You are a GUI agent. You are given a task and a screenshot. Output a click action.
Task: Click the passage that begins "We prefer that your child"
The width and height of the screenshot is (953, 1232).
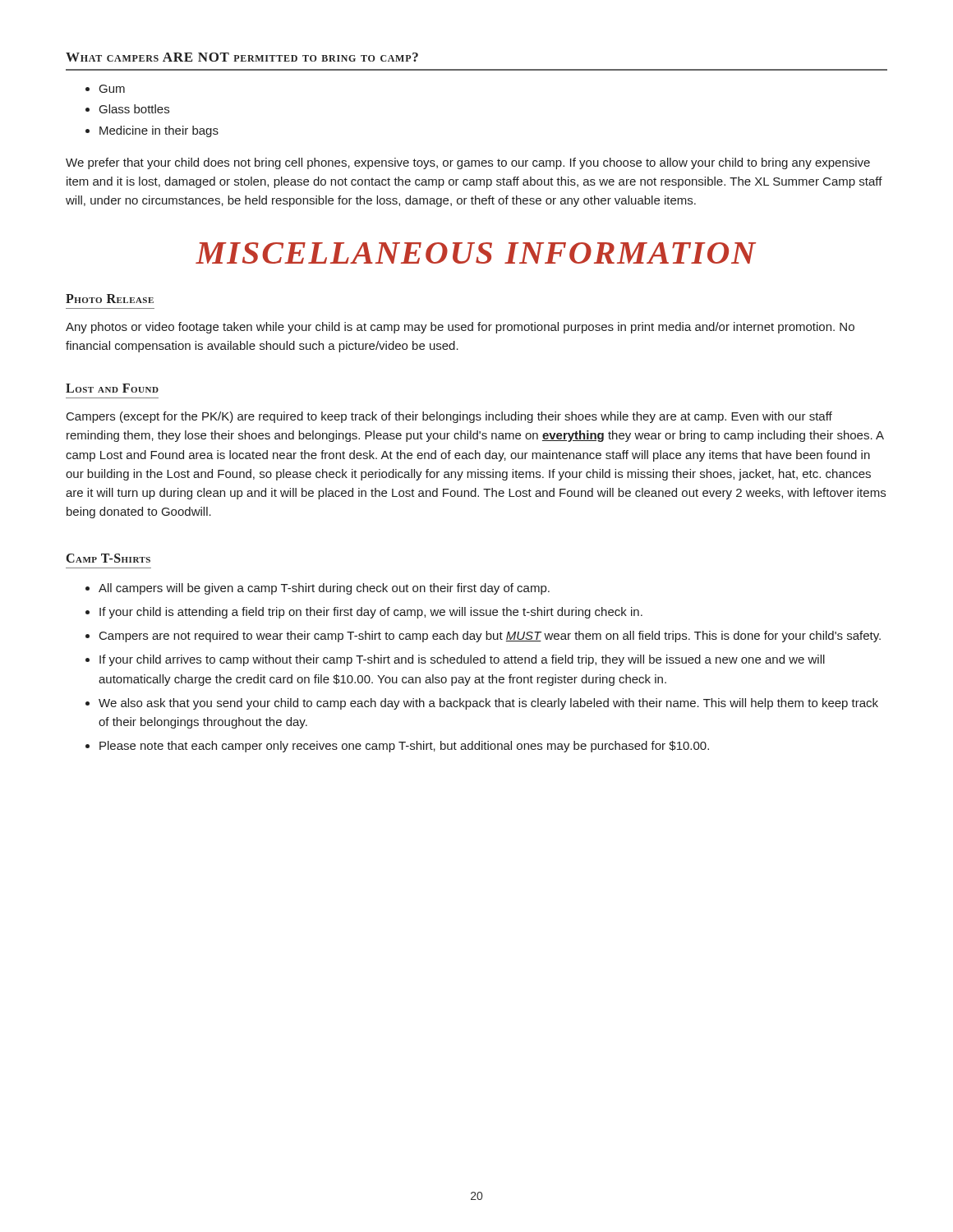click(474, 181)
